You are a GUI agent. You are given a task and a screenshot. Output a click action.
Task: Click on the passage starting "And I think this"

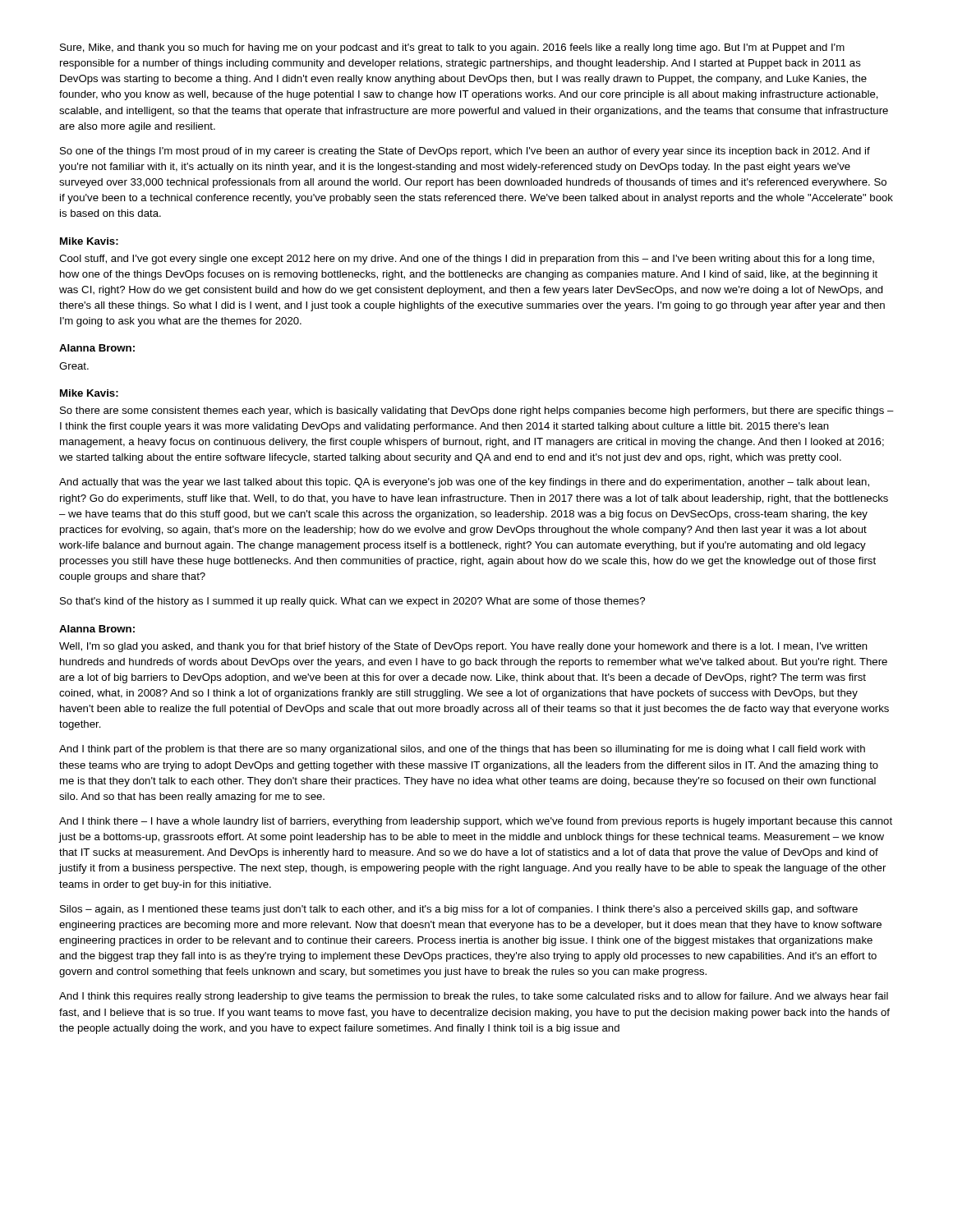[476, 1012]
